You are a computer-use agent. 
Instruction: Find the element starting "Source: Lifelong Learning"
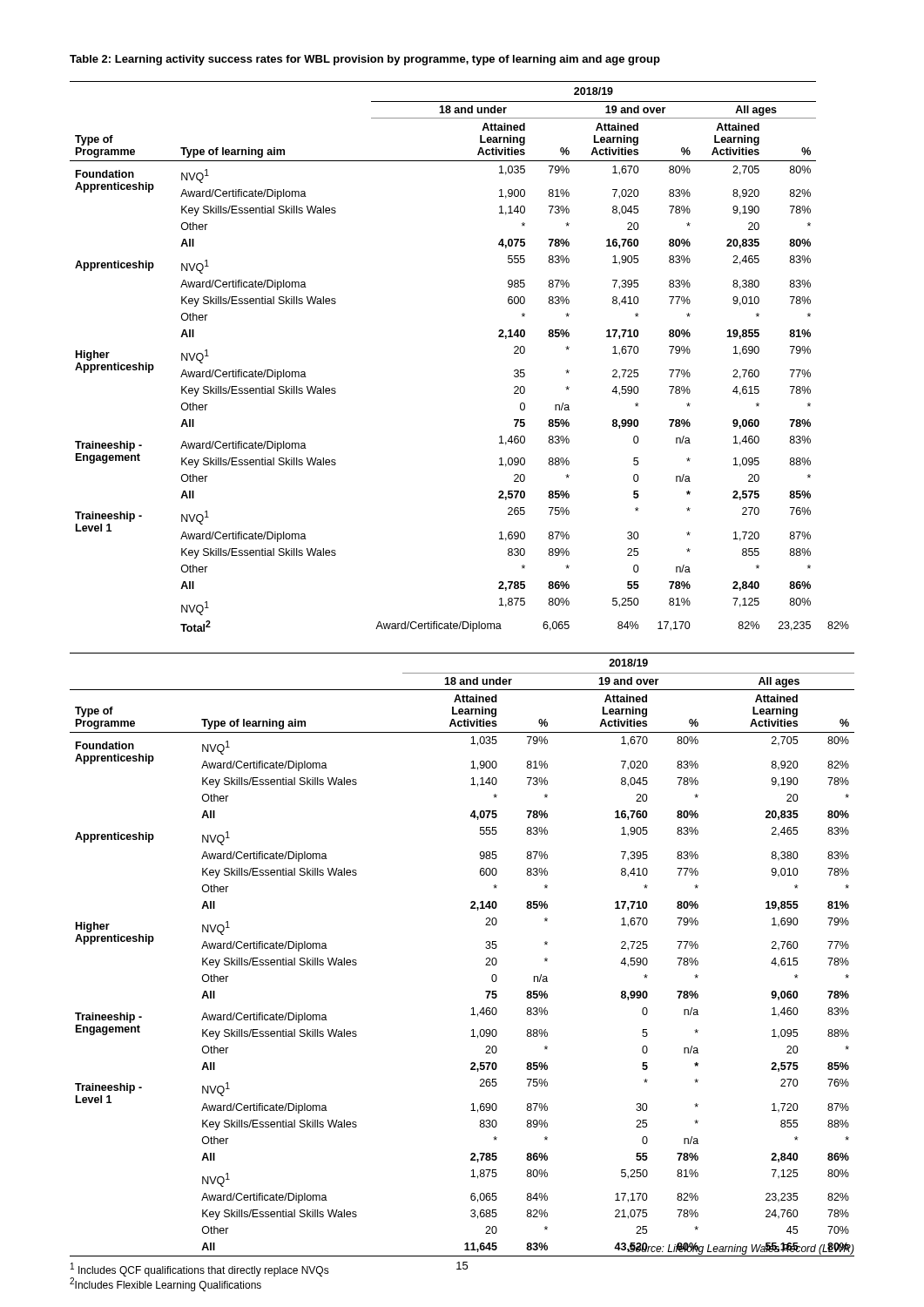741,1248
